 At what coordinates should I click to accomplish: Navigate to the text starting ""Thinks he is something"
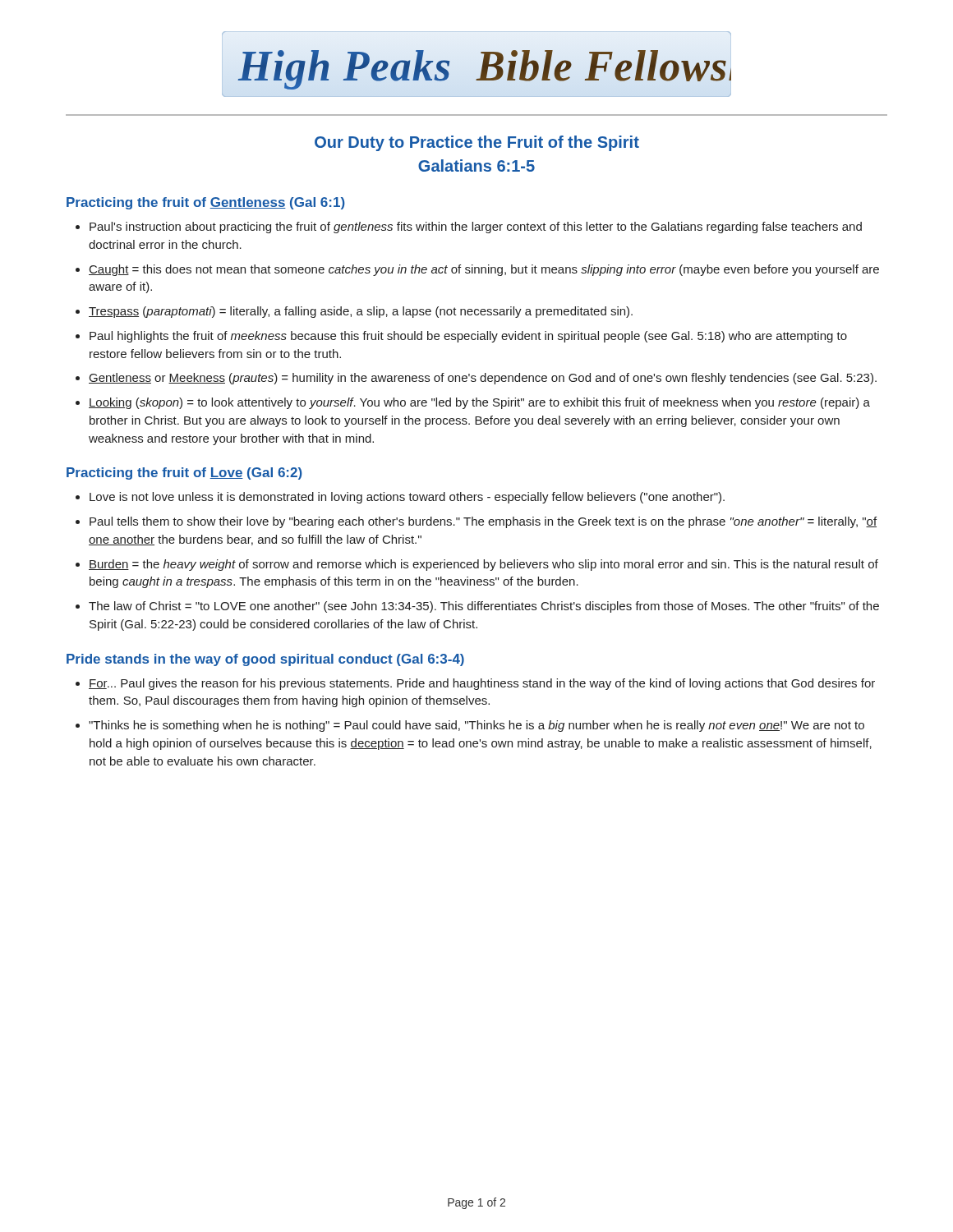click(x=480, y=743)
